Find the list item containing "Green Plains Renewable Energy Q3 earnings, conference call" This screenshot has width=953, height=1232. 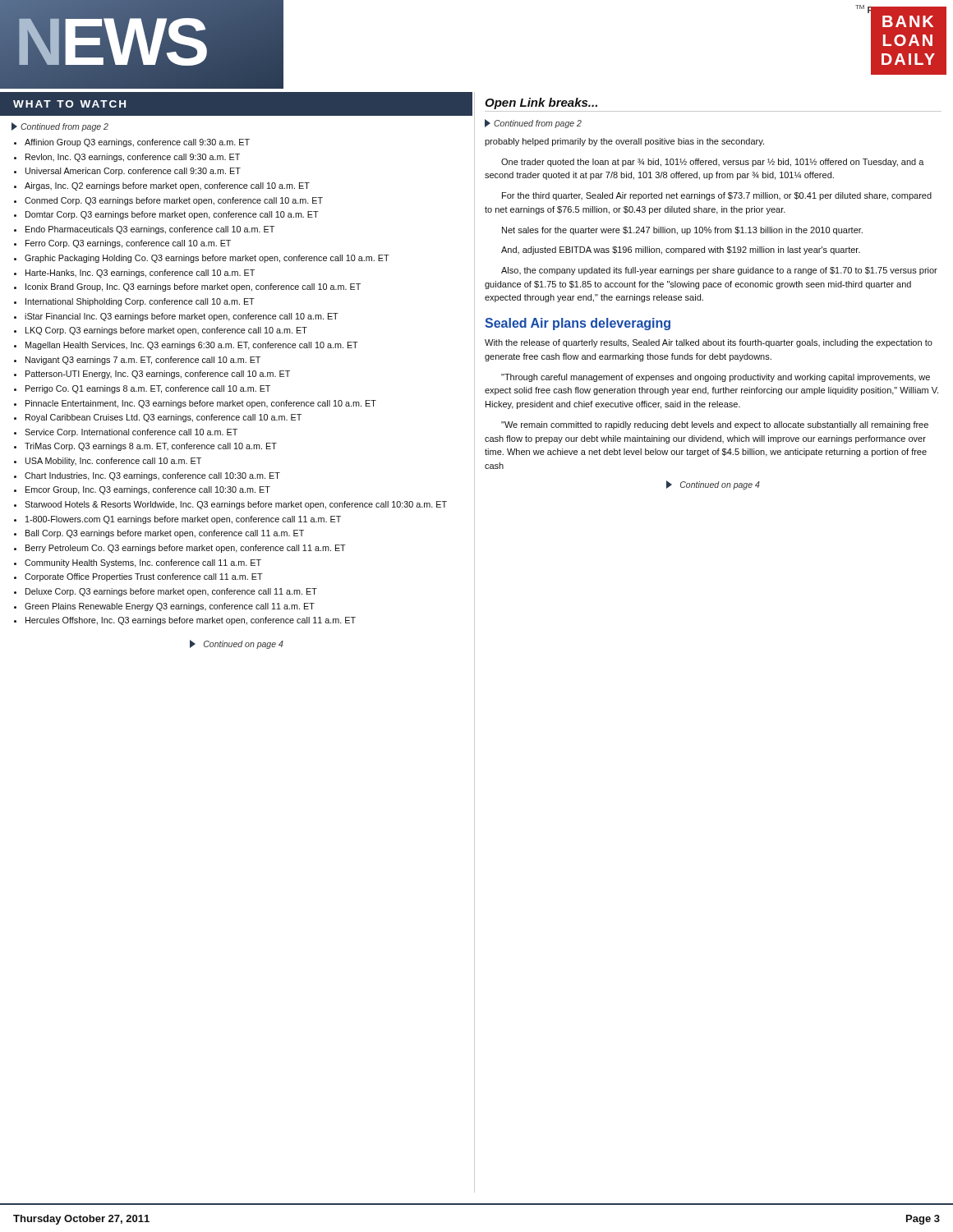pyautogui.click(x=170, y=606)
